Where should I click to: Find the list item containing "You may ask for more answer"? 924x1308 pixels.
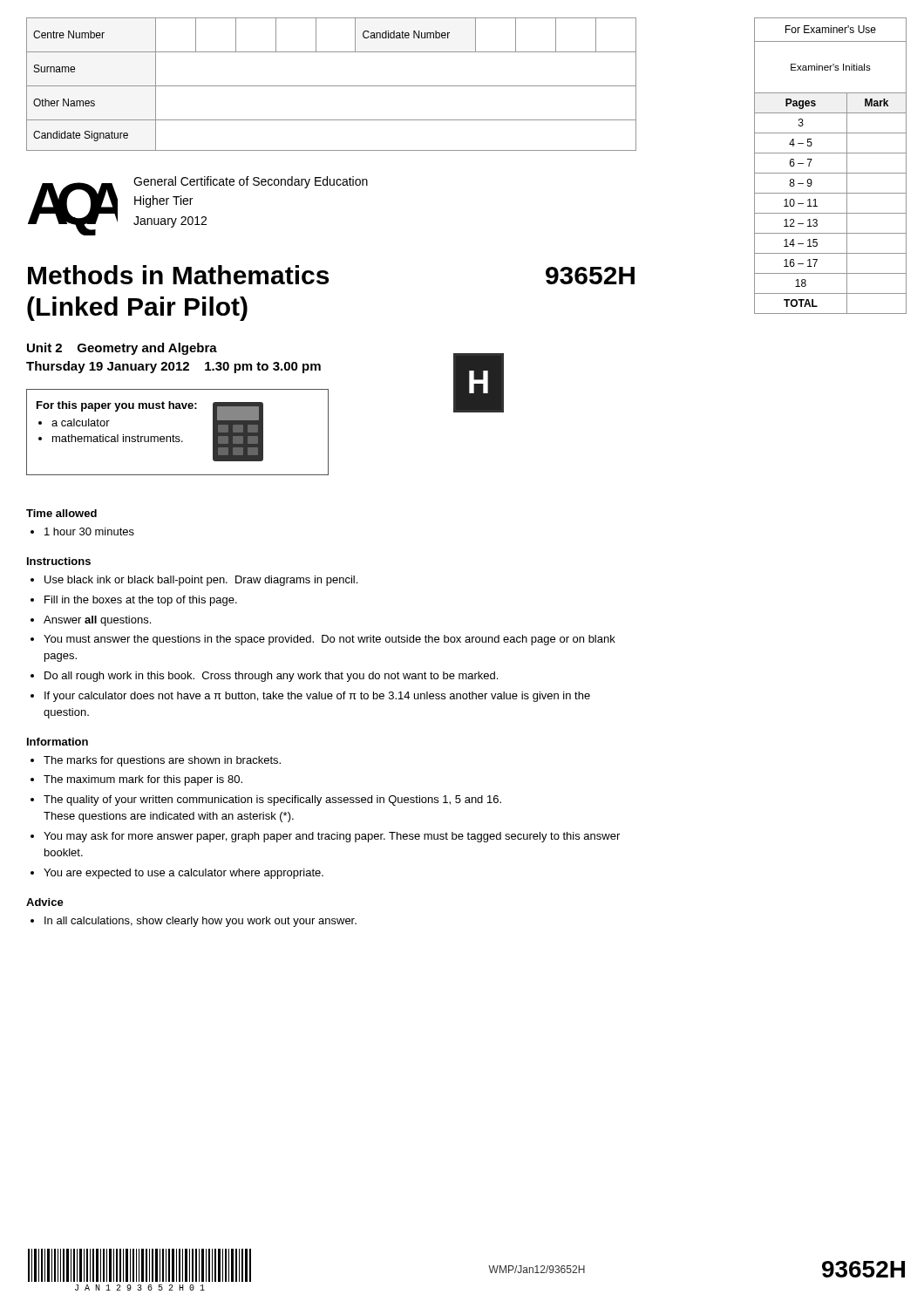point(332,844)
